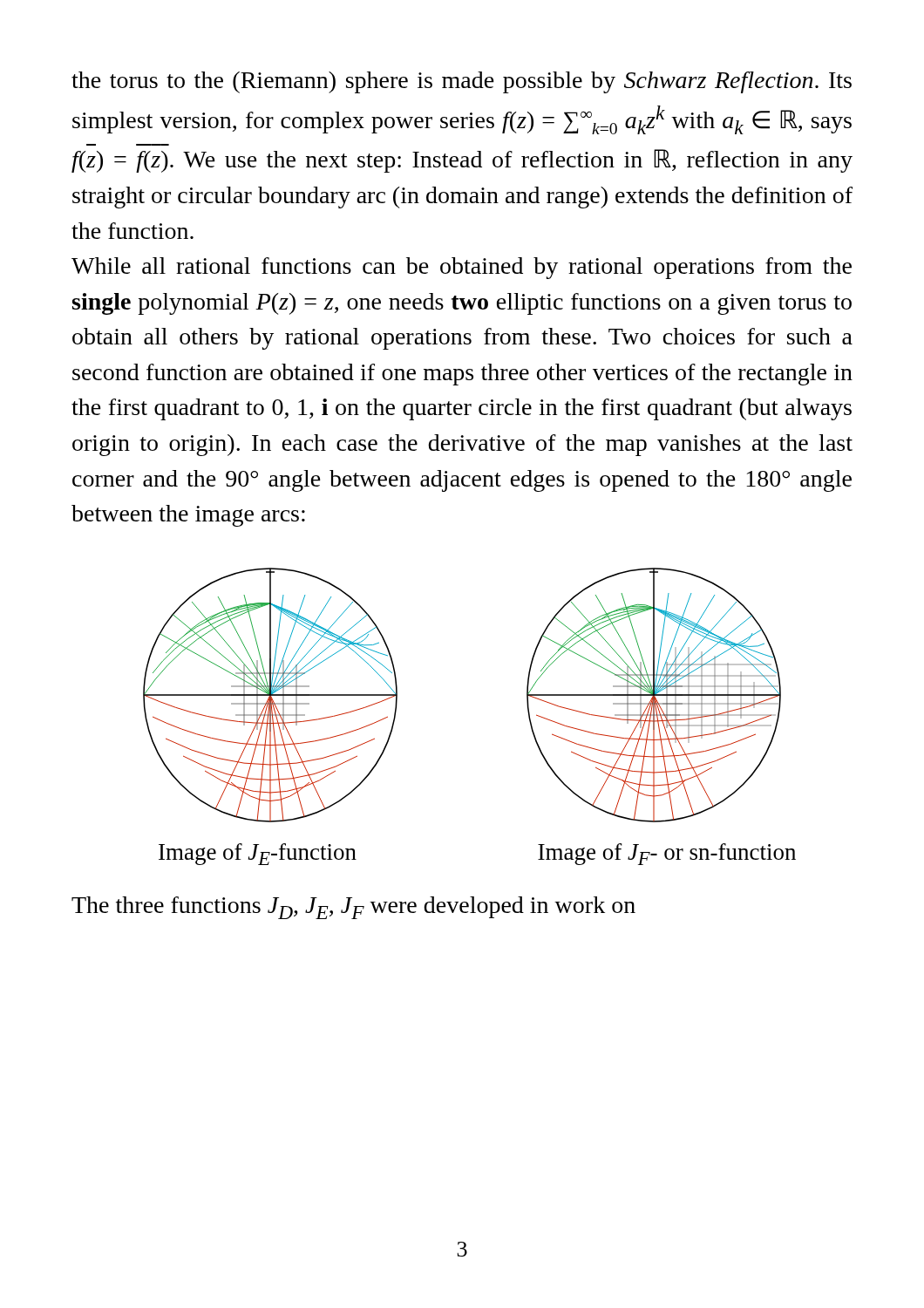Click on the passage starting "Image of JF- or sn-function"
This screenshot has width=924, height=1308.
[667, 854]
